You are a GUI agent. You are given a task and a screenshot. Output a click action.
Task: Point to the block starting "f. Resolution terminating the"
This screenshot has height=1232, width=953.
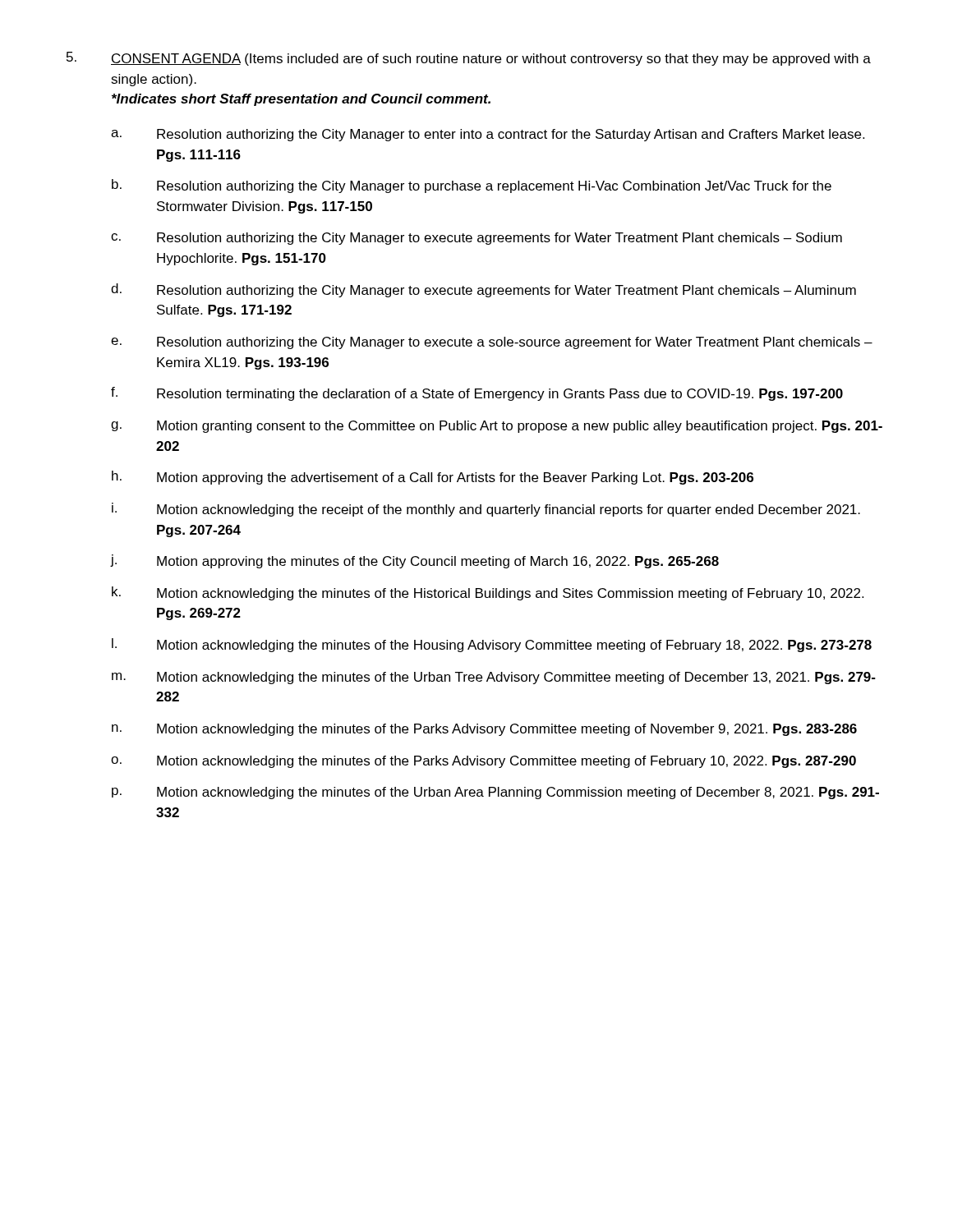499,395
